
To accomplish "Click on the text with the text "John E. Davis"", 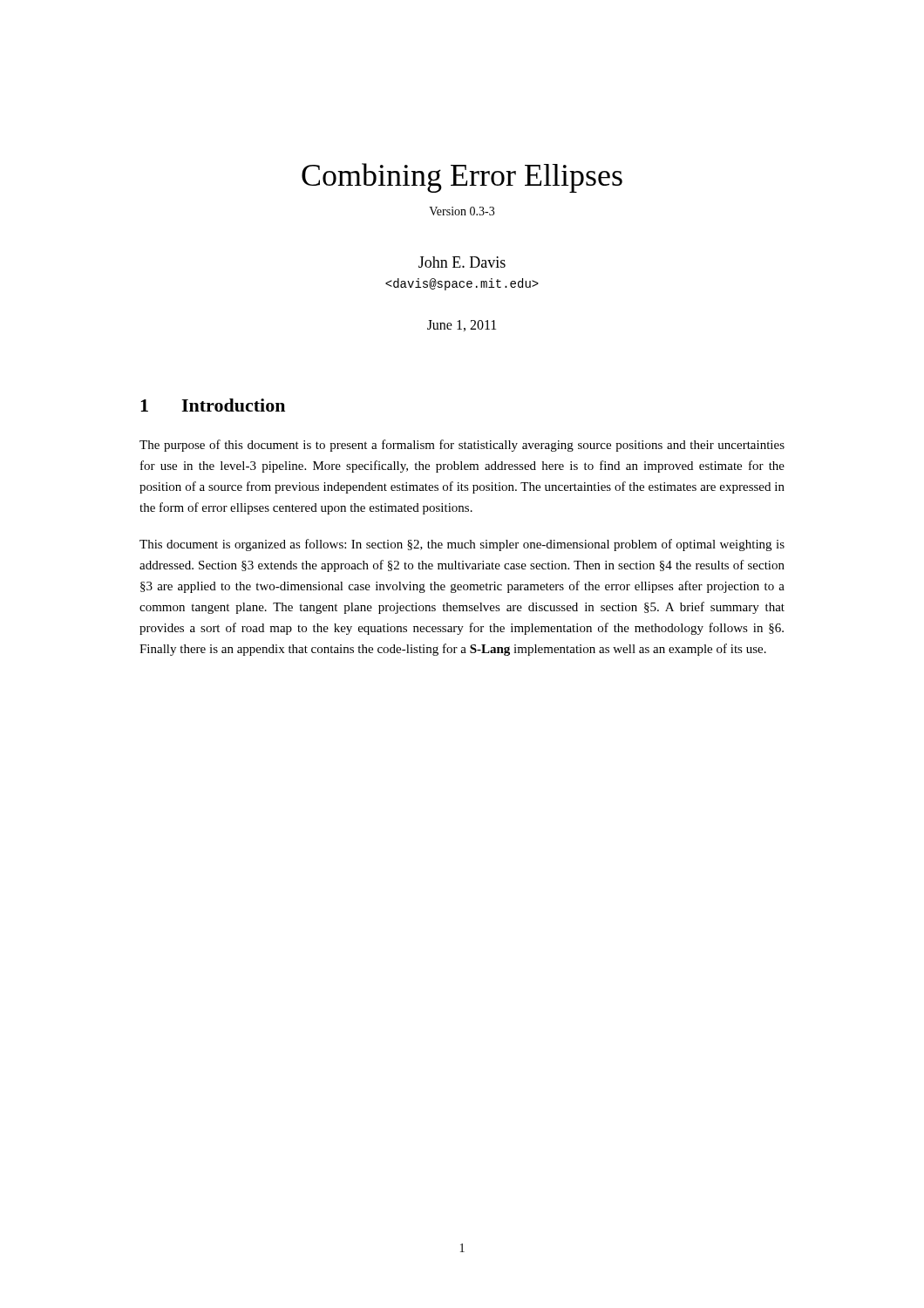I will [462, 273].
